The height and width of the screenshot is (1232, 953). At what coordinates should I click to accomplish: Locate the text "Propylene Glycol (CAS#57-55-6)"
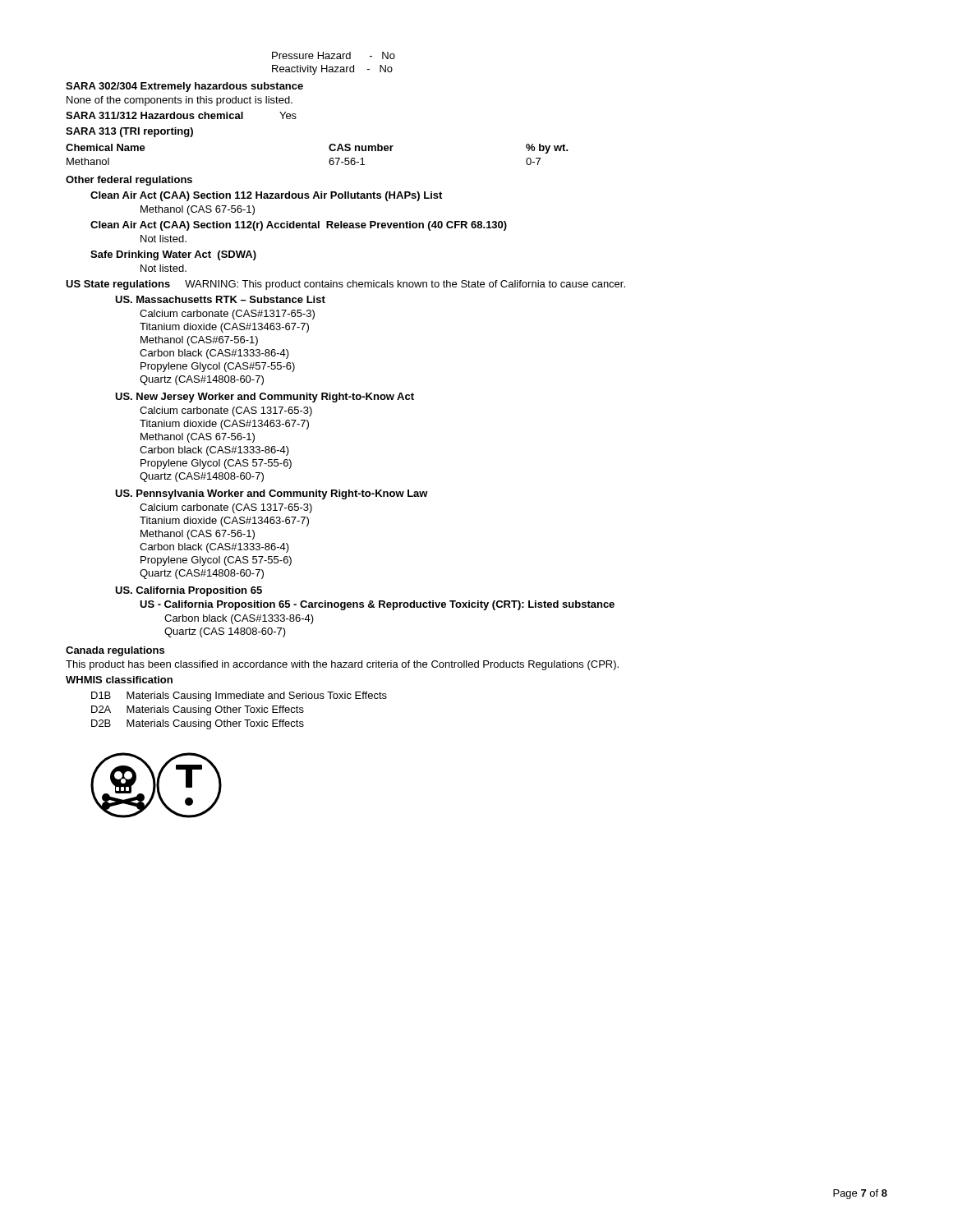point(217,366)
